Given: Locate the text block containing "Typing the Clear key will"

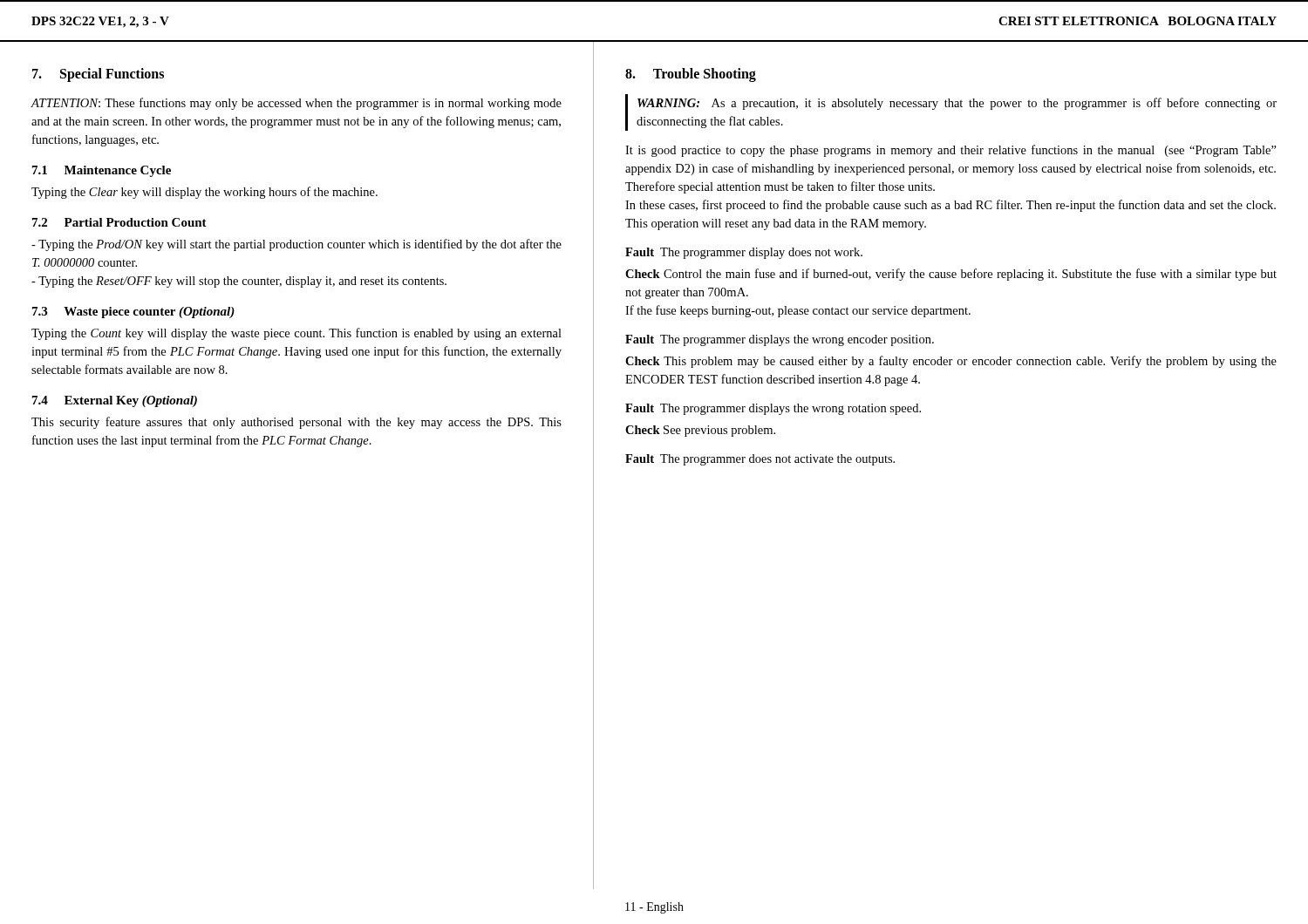Looking at the screenshot, I should pyautogui.click(x=205, y=192).
